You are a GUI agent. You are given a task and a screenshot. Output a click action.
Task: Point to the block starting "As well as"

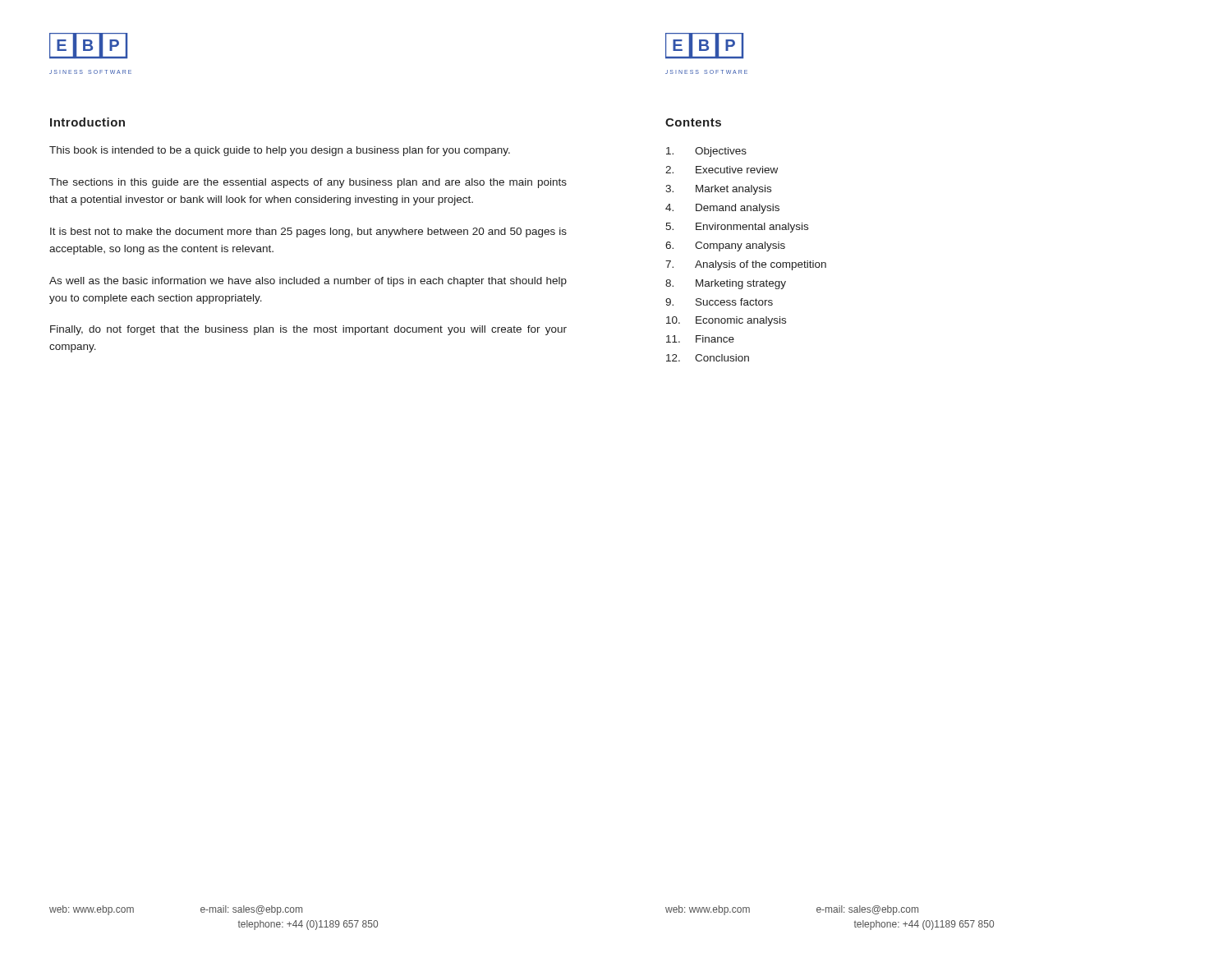pos(308,289)
